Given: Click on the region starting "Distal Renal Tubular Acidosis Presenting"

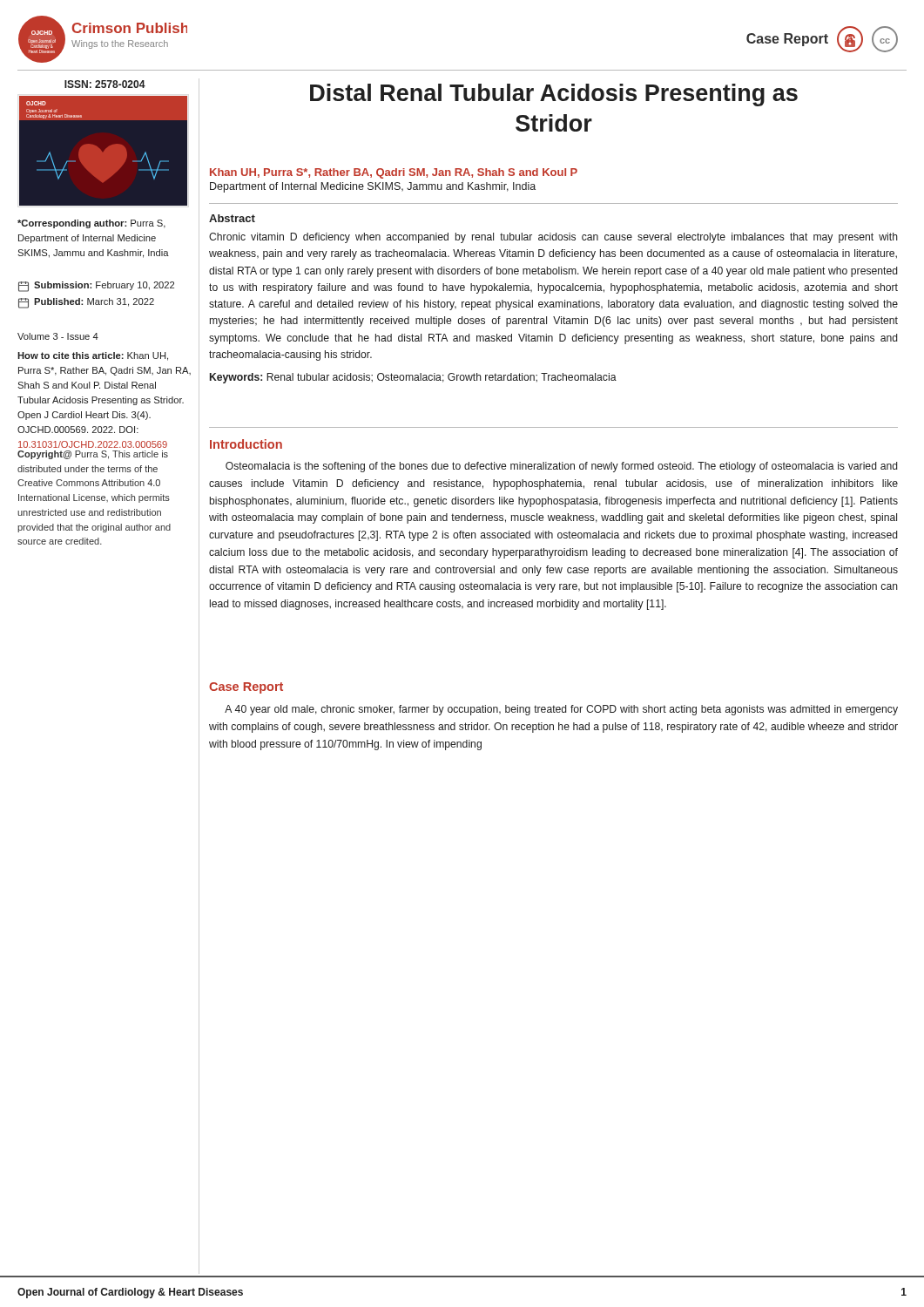Looking at the screenshot, I should 553,109.
